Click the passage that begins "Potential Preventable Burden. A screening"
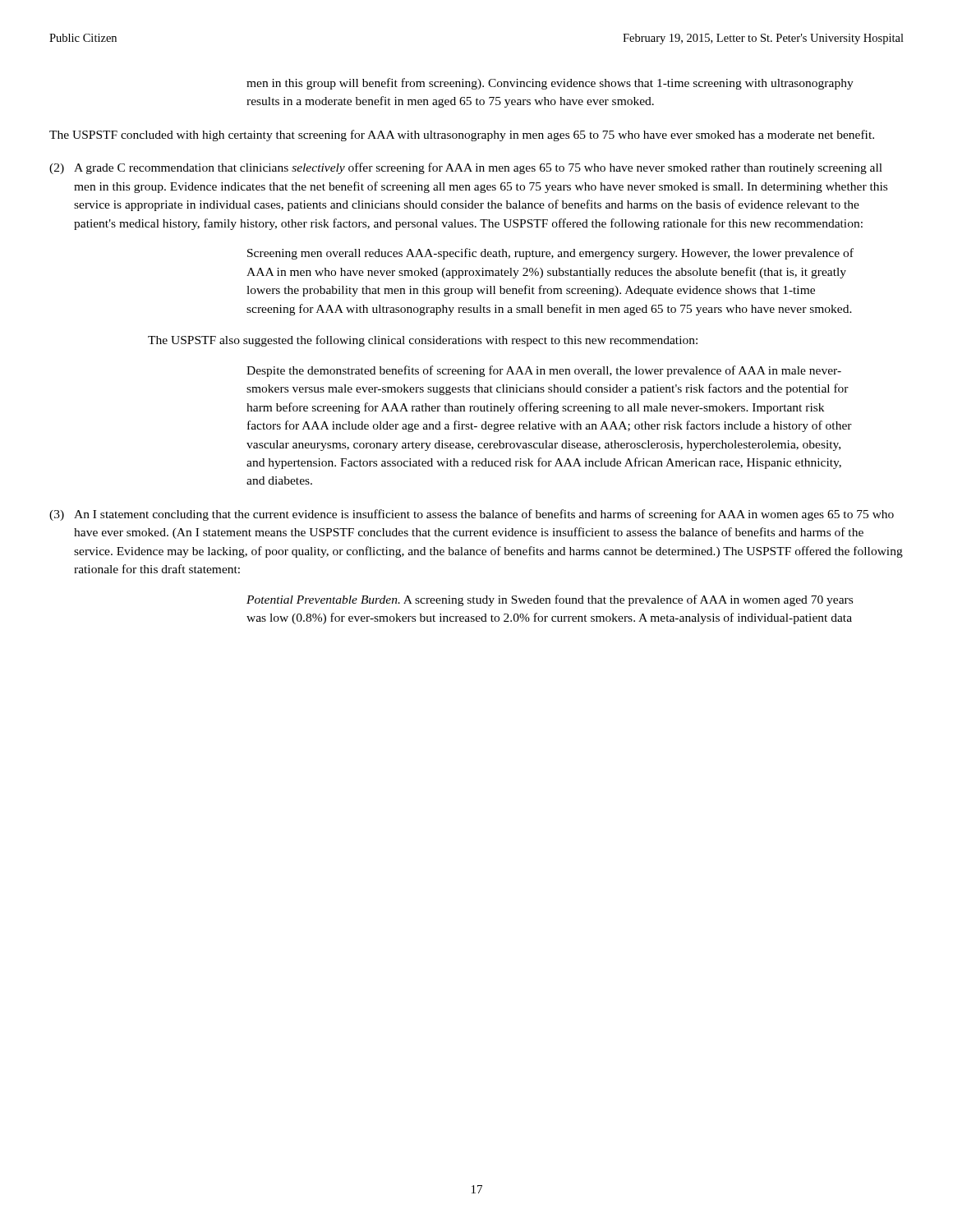 coord(550,608)
